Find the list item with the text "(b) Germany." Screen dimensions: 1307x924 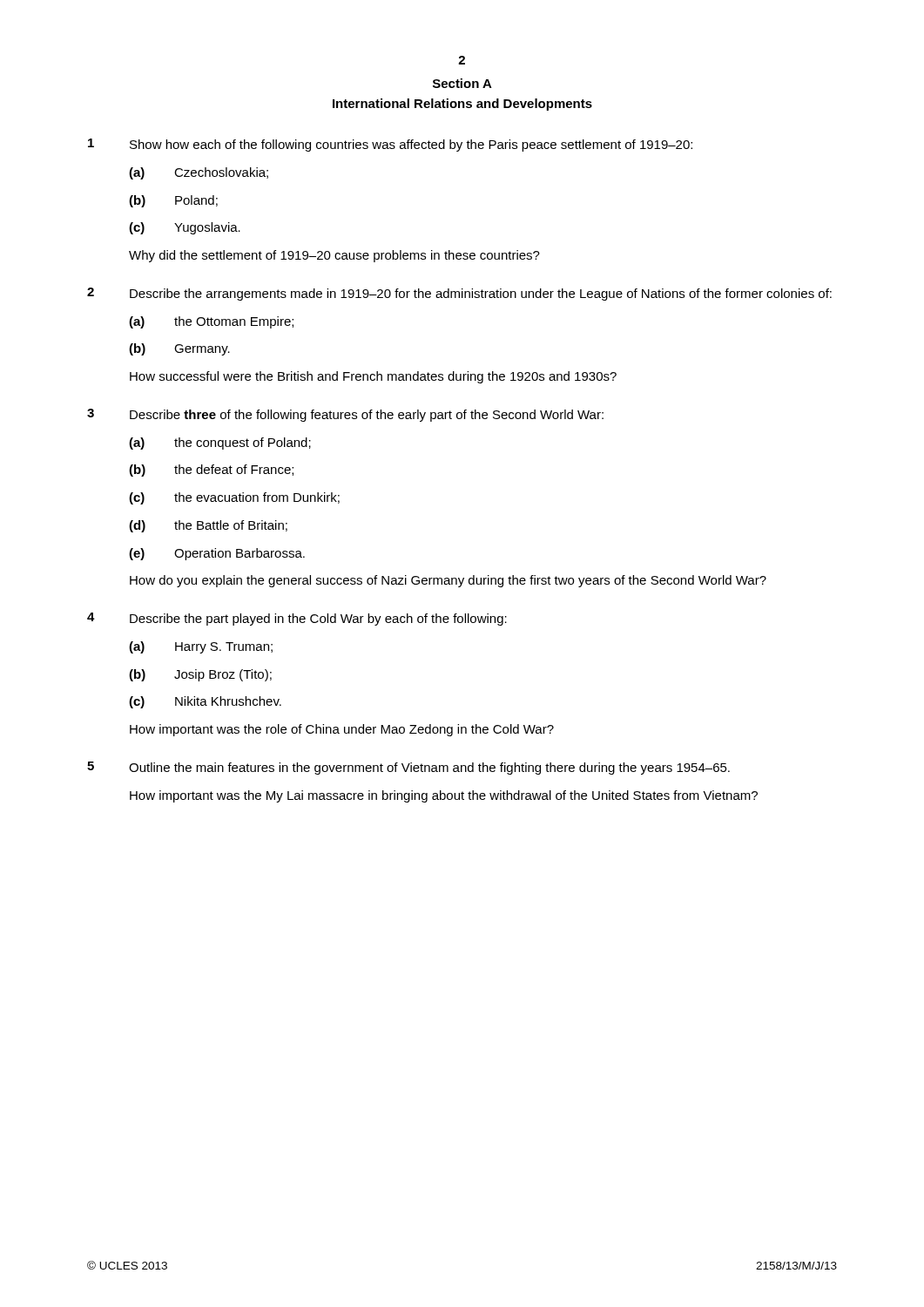coord(180,349)
